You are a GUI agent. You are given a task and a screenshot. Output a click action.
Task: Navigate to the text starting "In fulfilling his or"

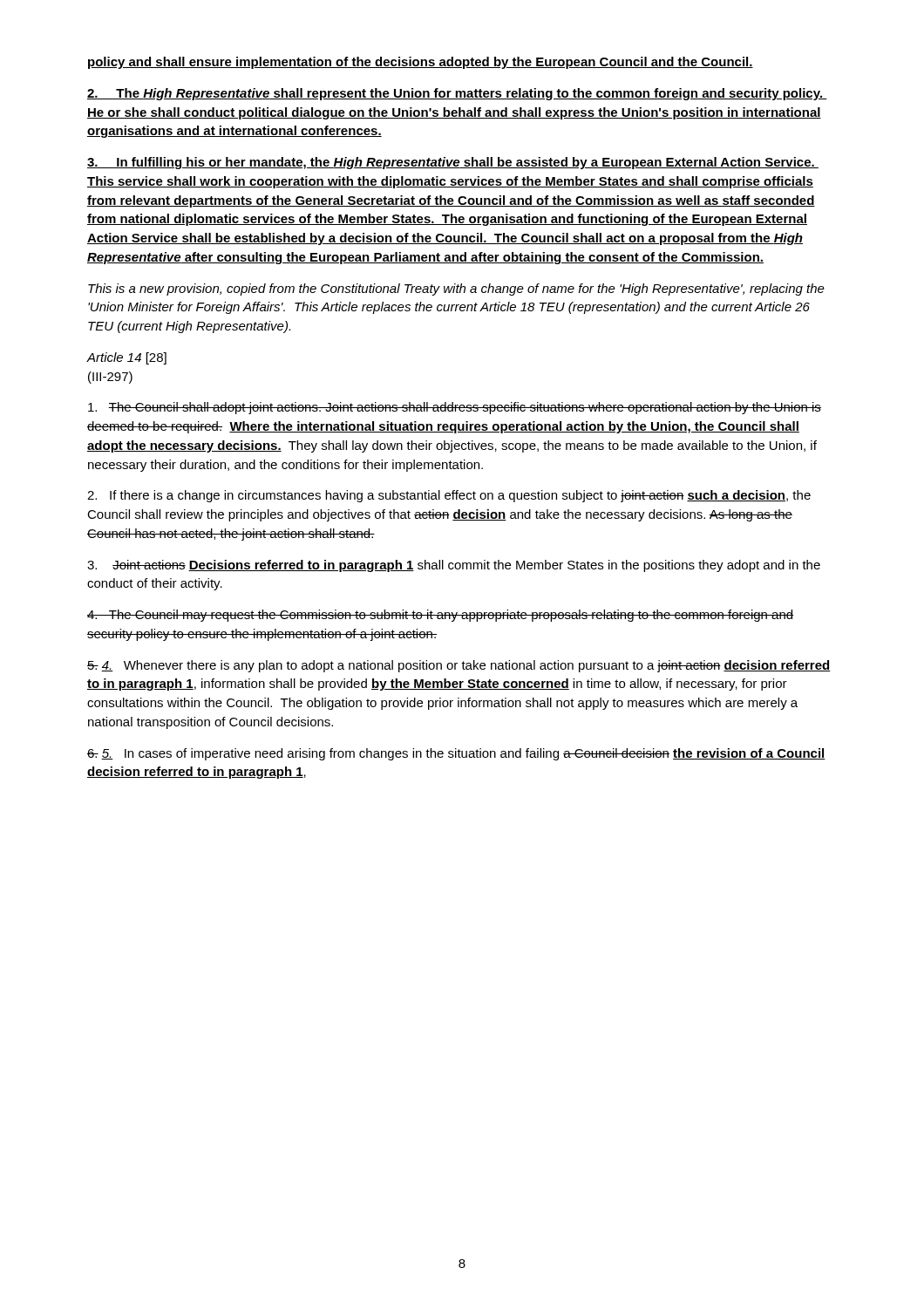coord(462,210)
